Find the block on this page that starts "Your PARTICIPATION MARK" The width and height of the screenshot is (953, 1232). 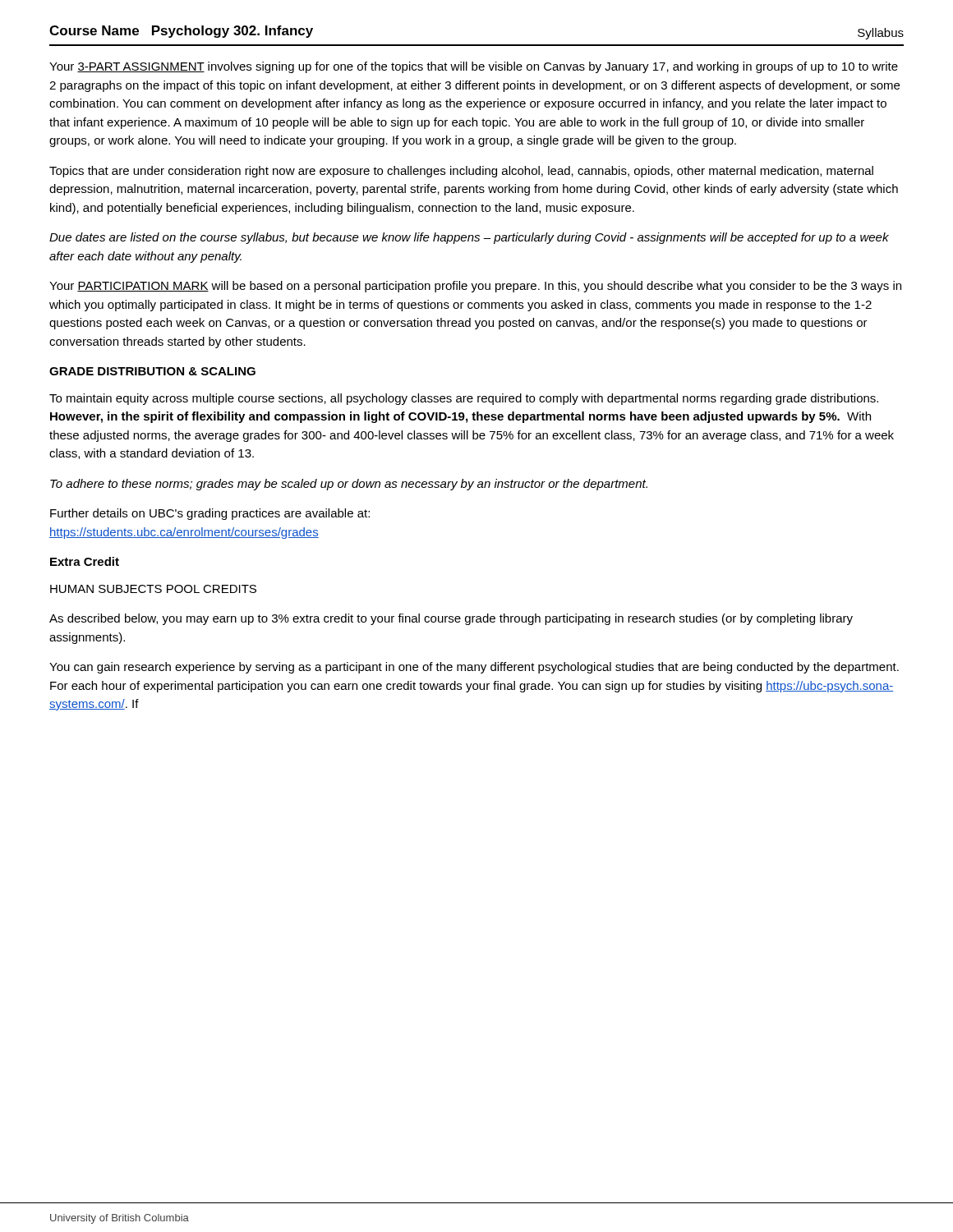click(476, 314)
